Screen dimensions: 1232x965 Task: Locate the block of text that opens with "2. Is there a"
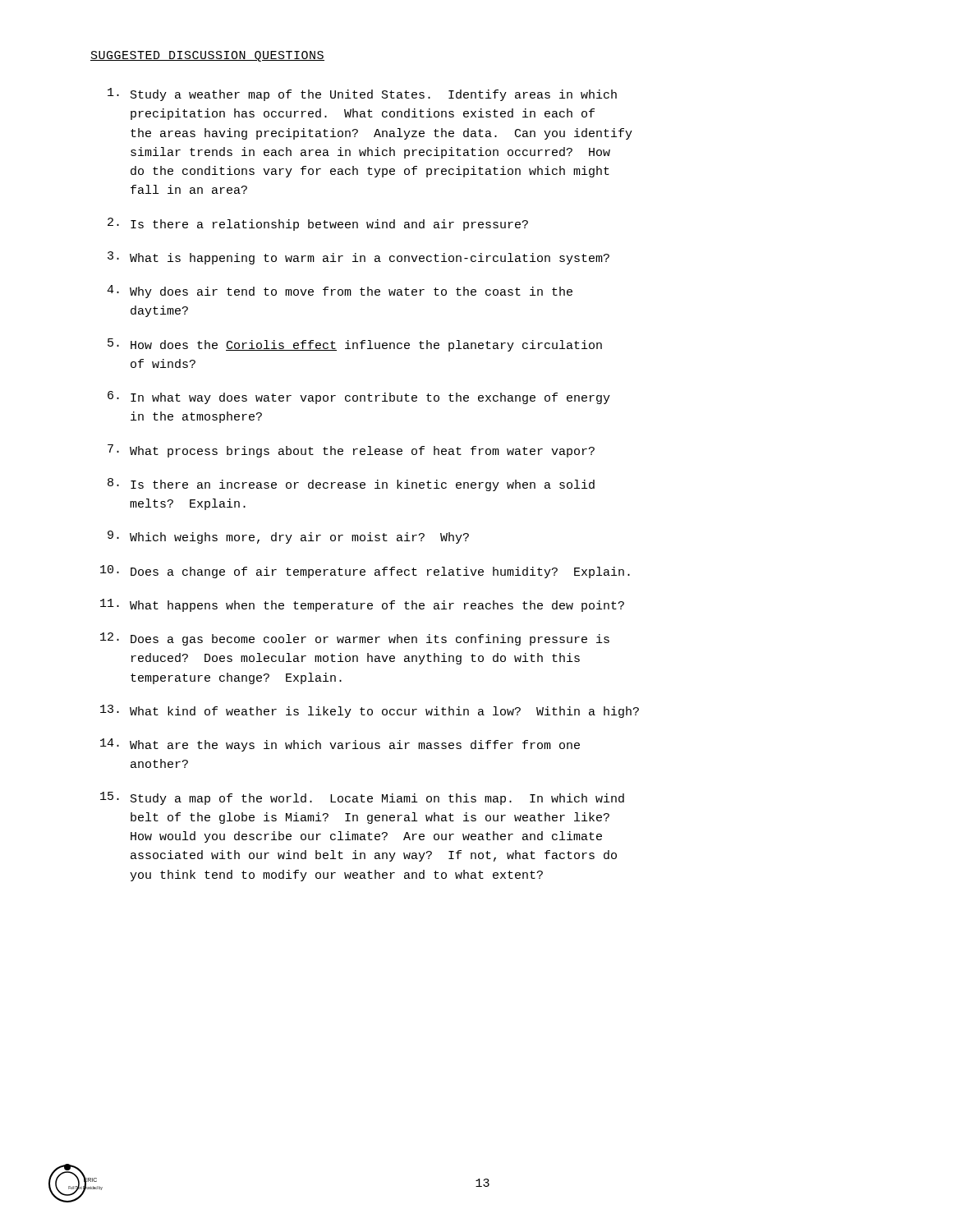[310, 225]
